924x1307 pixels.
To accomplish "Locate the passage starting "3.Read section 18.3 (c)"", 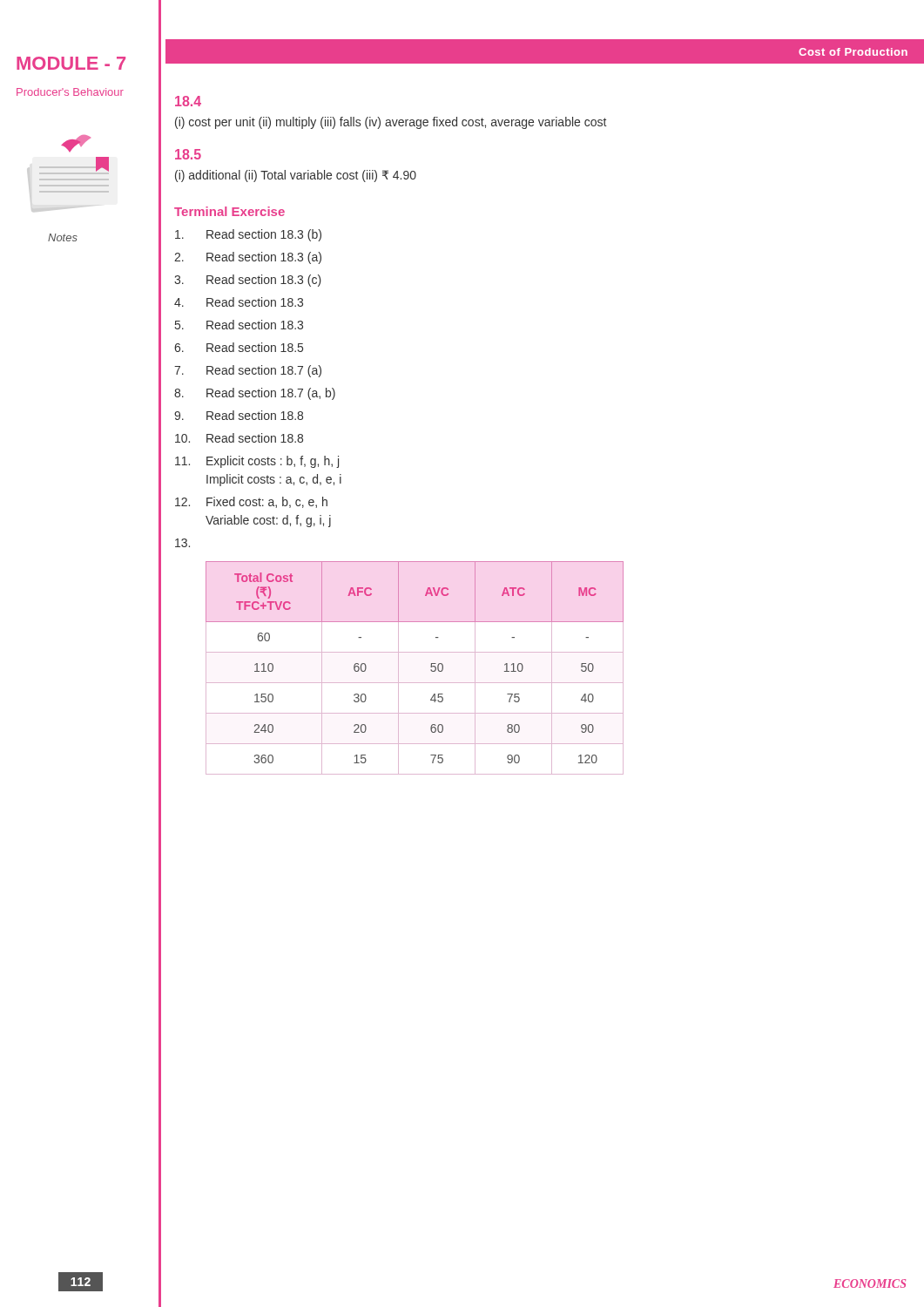I will (x=248, y=281).
